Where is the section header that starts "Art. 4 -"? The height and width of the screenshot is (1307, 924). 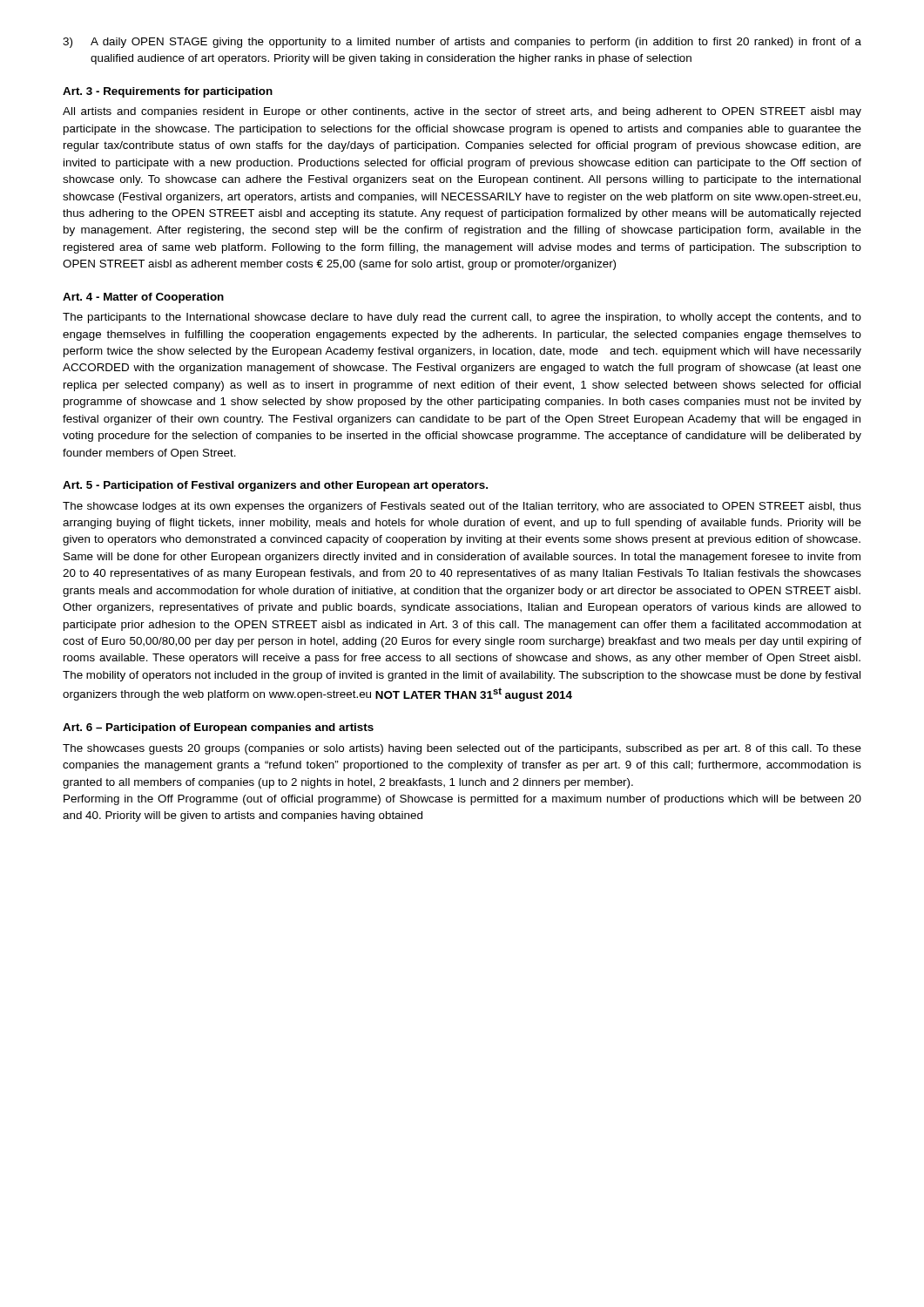point(143,296)
